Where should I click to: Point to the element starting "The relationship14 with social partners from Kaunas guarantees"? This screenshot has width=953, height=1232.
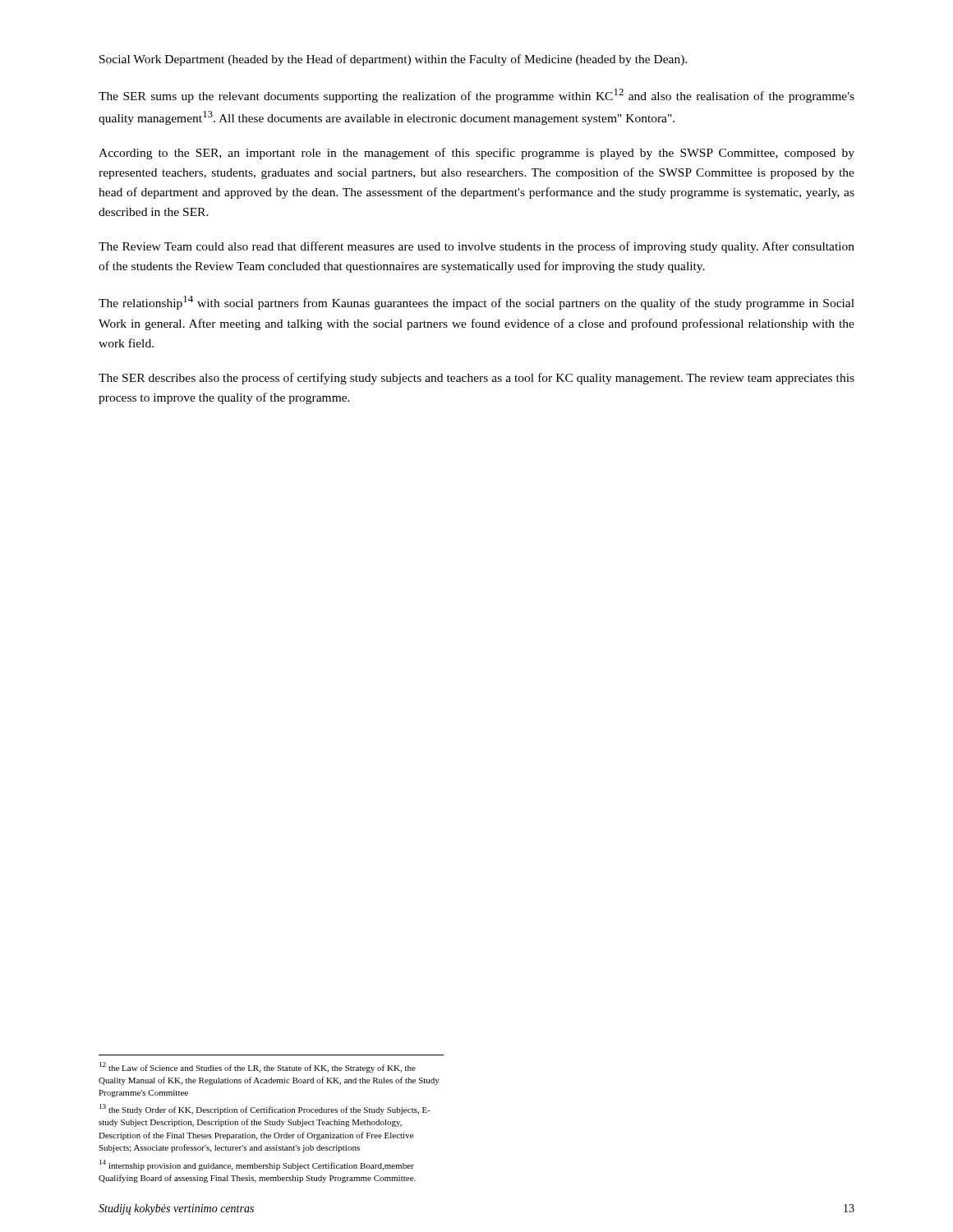(476, 322)
